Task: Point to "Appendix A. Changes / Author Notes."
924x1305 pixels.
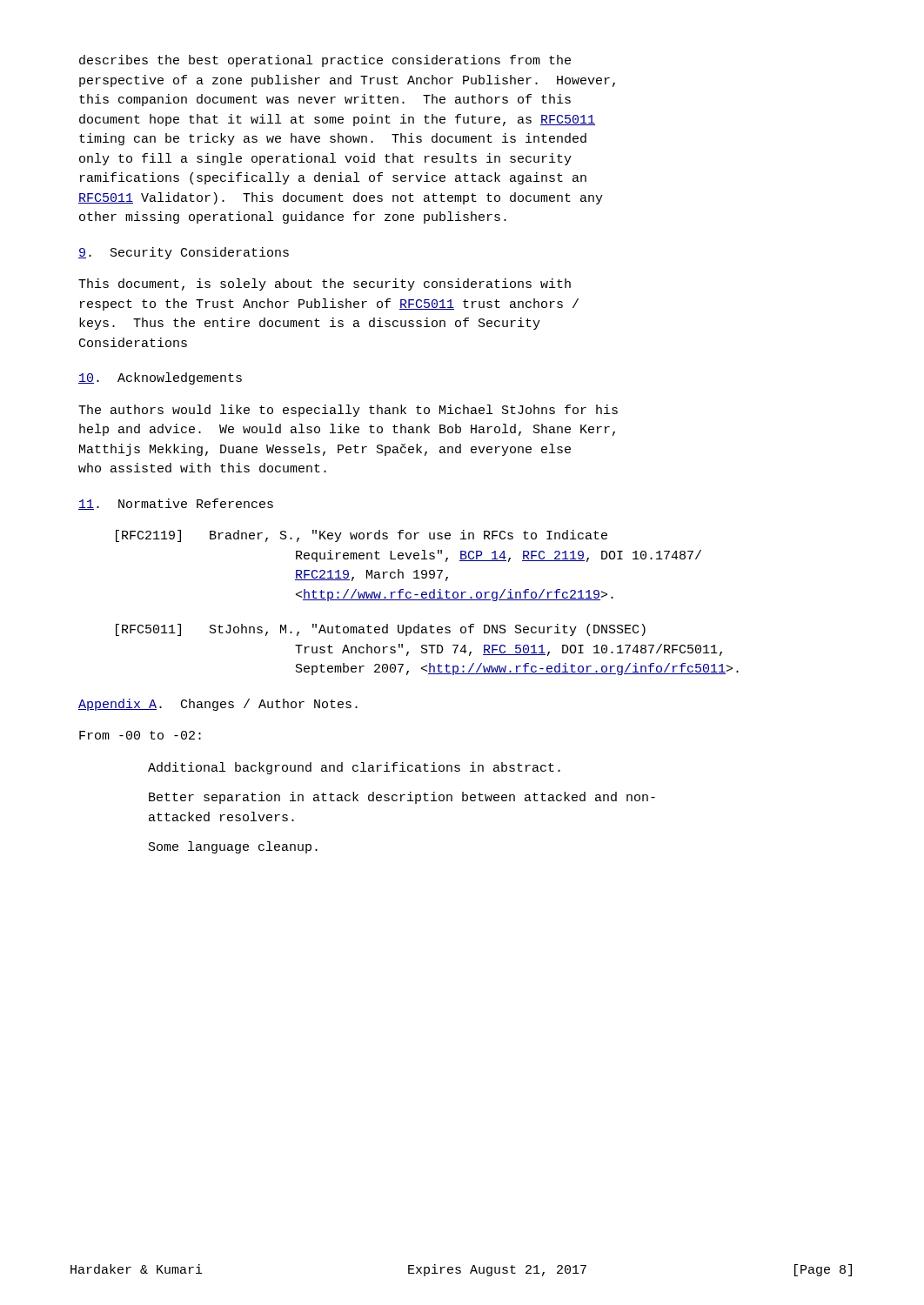Action: (219, 705)
